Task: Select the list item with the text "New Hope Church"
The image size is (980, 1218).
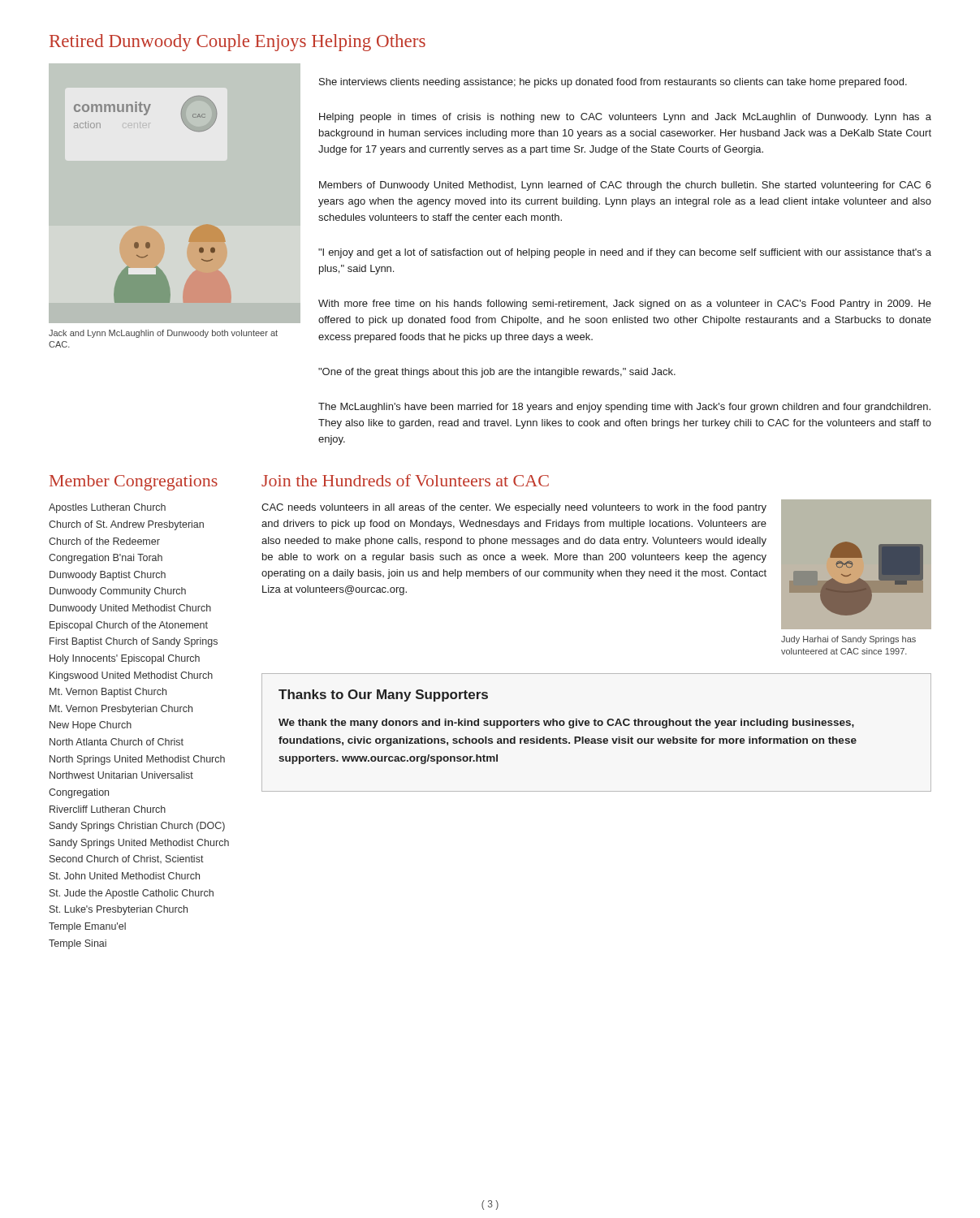Action: click(90, 725)
